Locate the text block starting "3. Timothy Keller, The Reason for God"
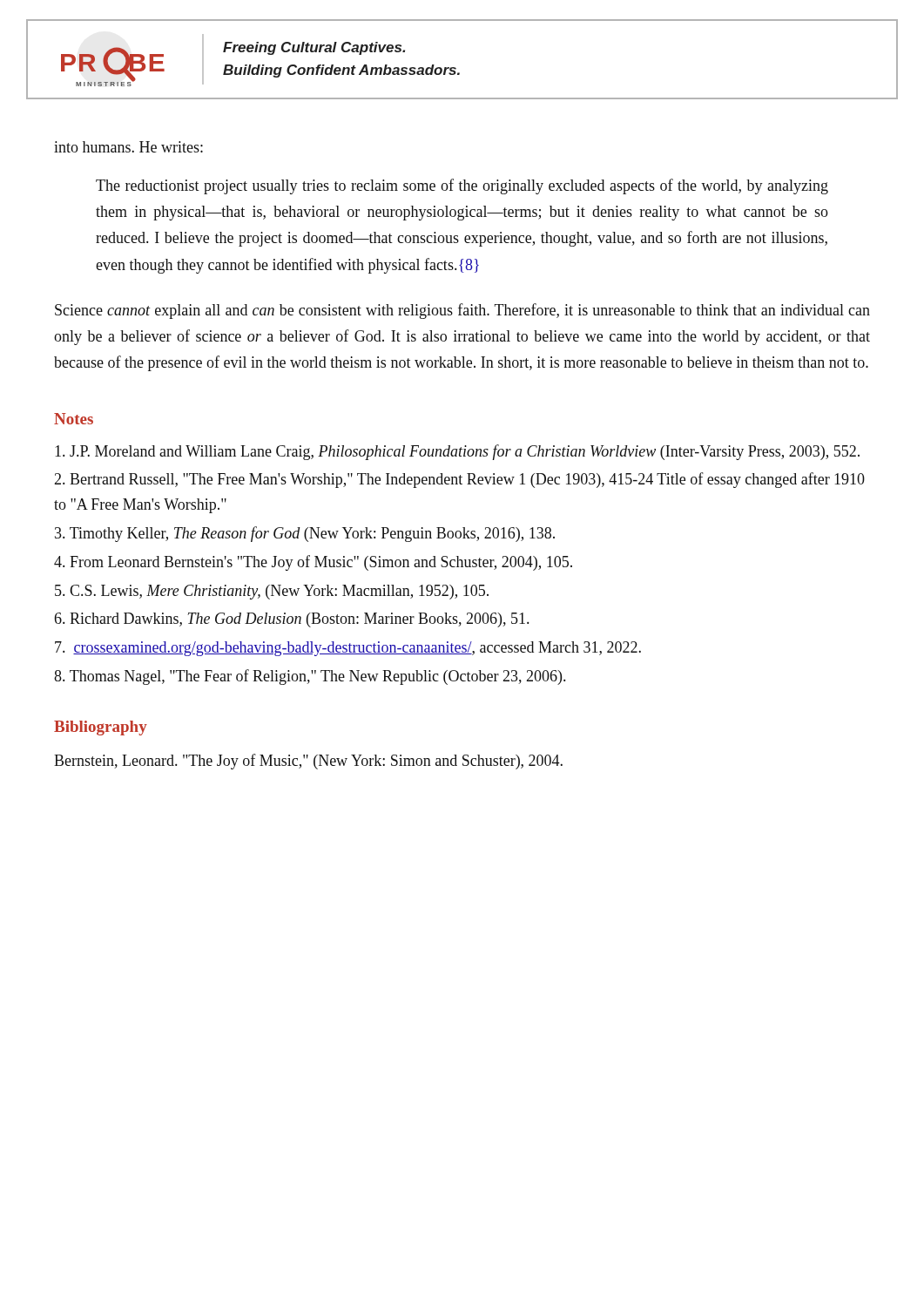 pyautogui.click(x=305, y=533)
